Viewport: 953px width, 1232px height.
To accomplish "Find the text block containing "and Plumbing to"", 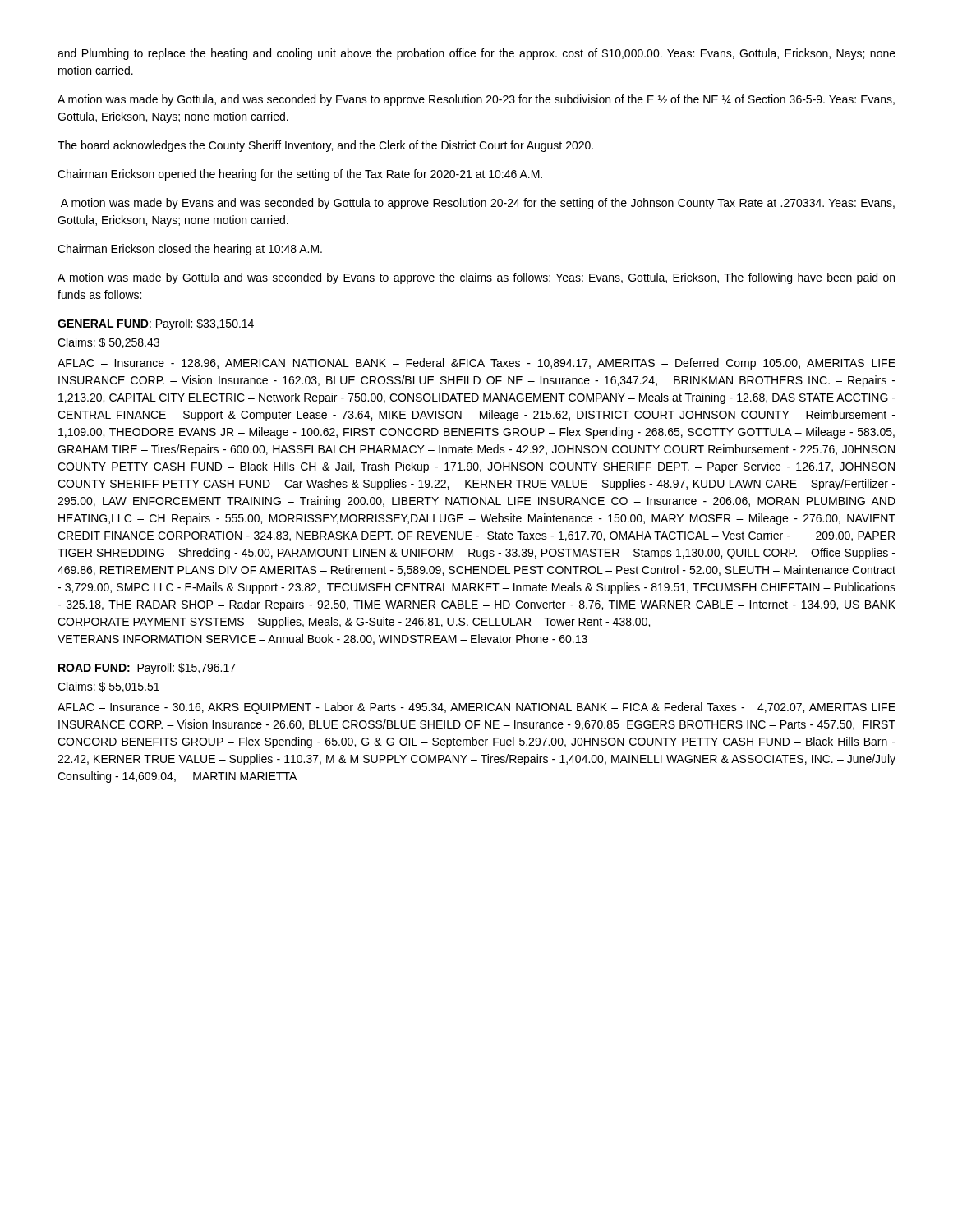I will 476,62.
